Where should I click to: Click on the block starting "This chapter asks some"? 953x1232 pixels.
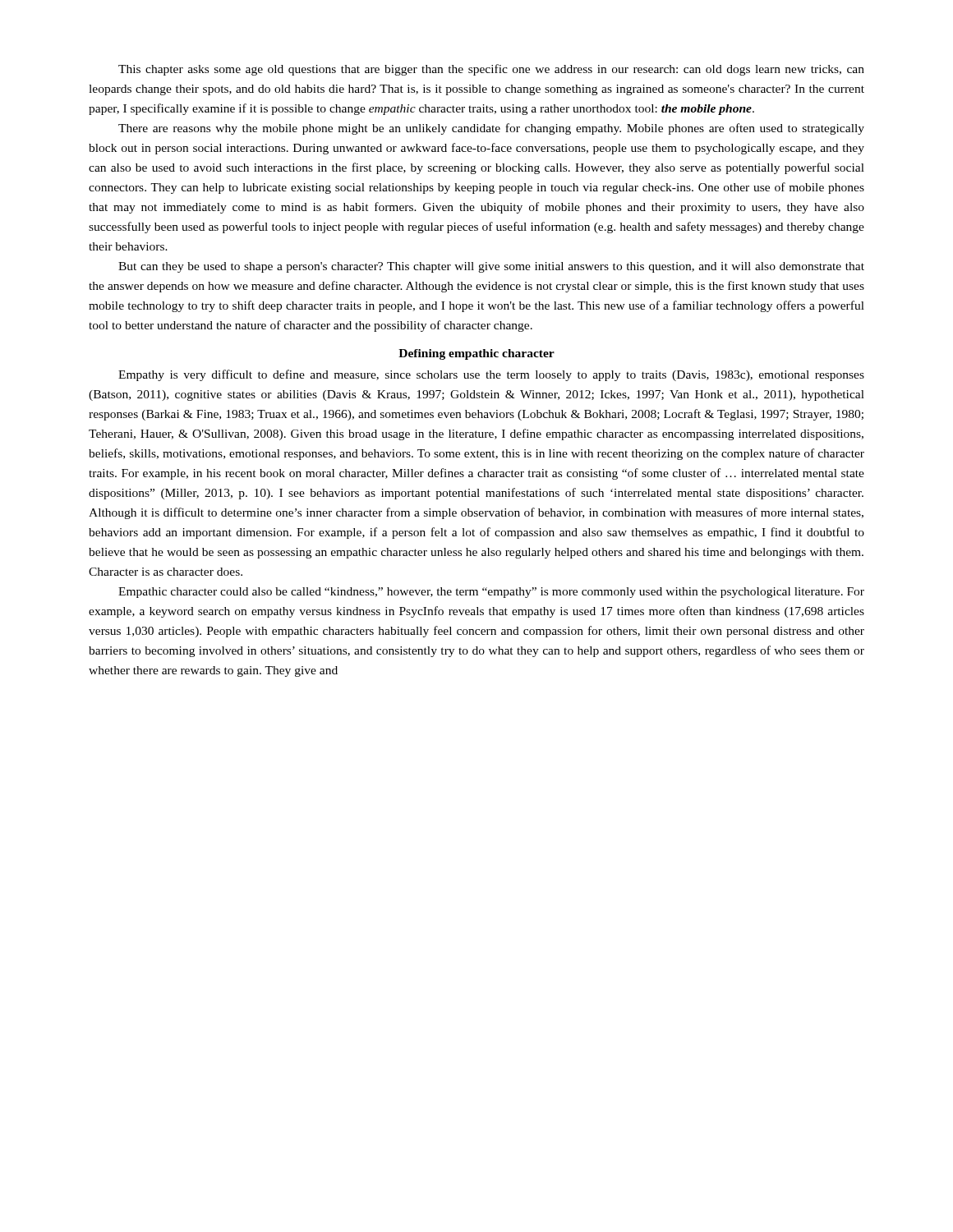click(x=476, y=88)
